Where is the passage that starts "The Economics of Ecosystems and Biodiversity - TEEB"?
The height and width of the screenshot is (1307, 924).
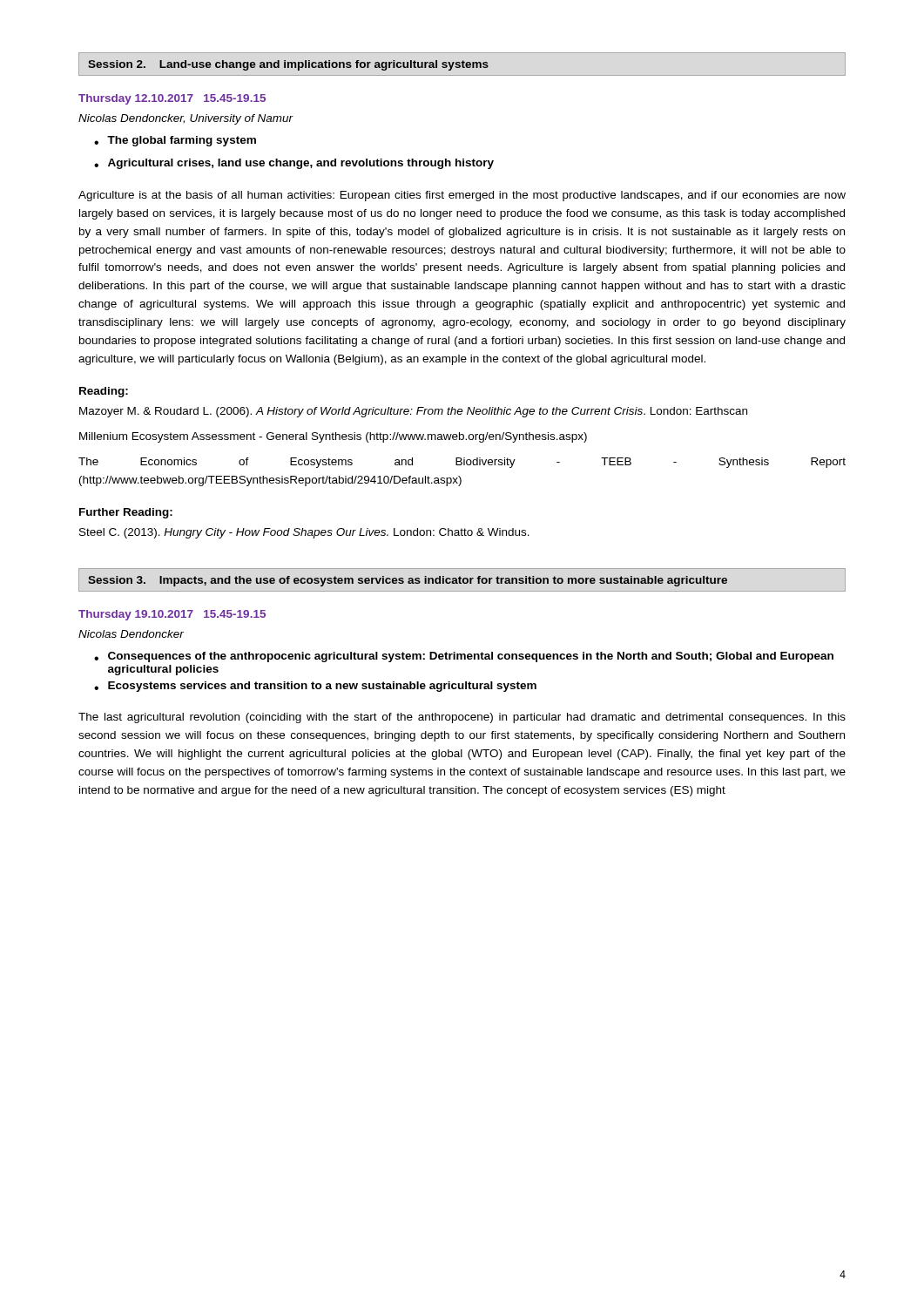[x=462, y=470]
